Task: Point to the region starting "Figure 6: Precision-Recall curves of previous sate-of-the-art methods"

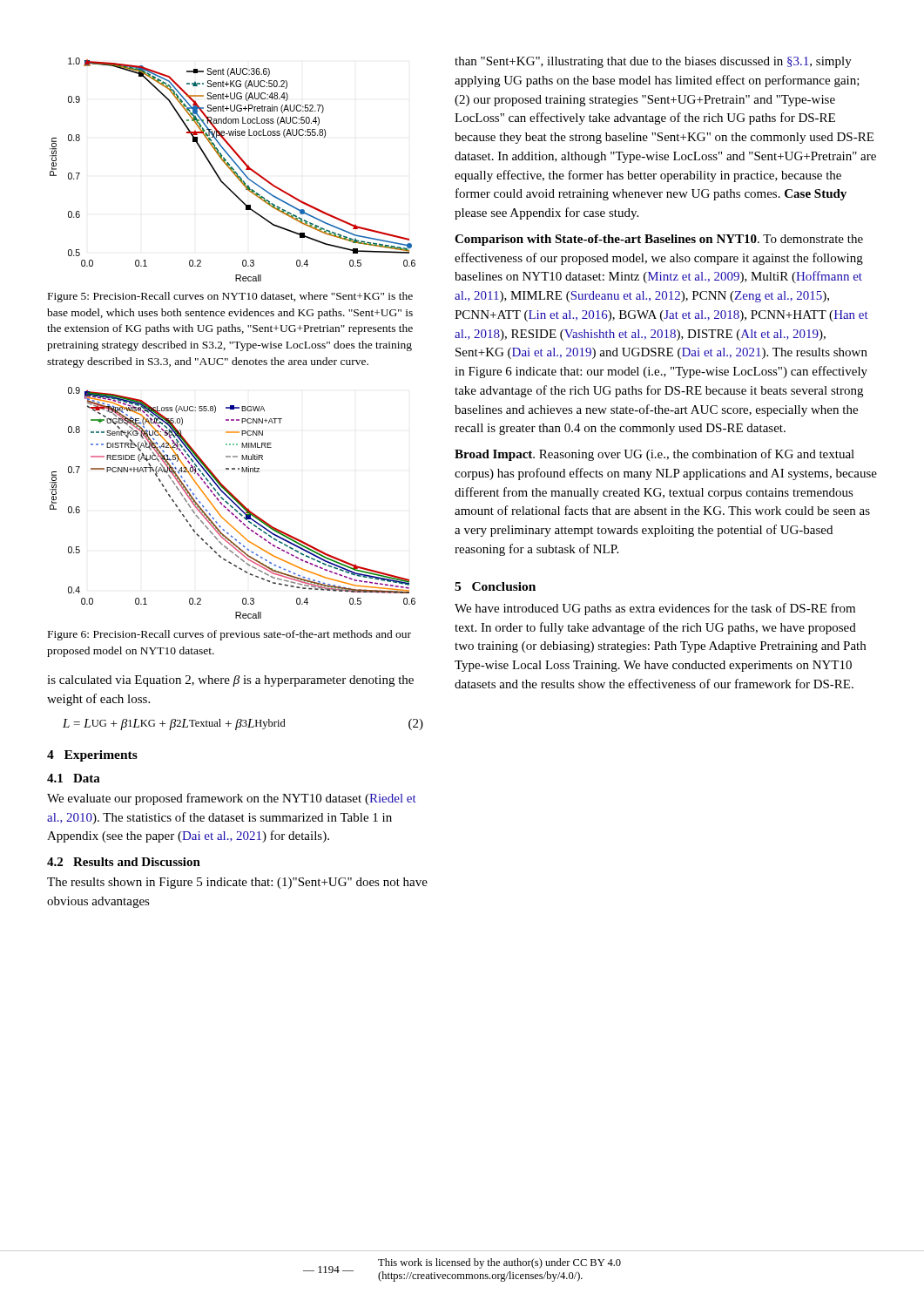Action: coord(229,642)
